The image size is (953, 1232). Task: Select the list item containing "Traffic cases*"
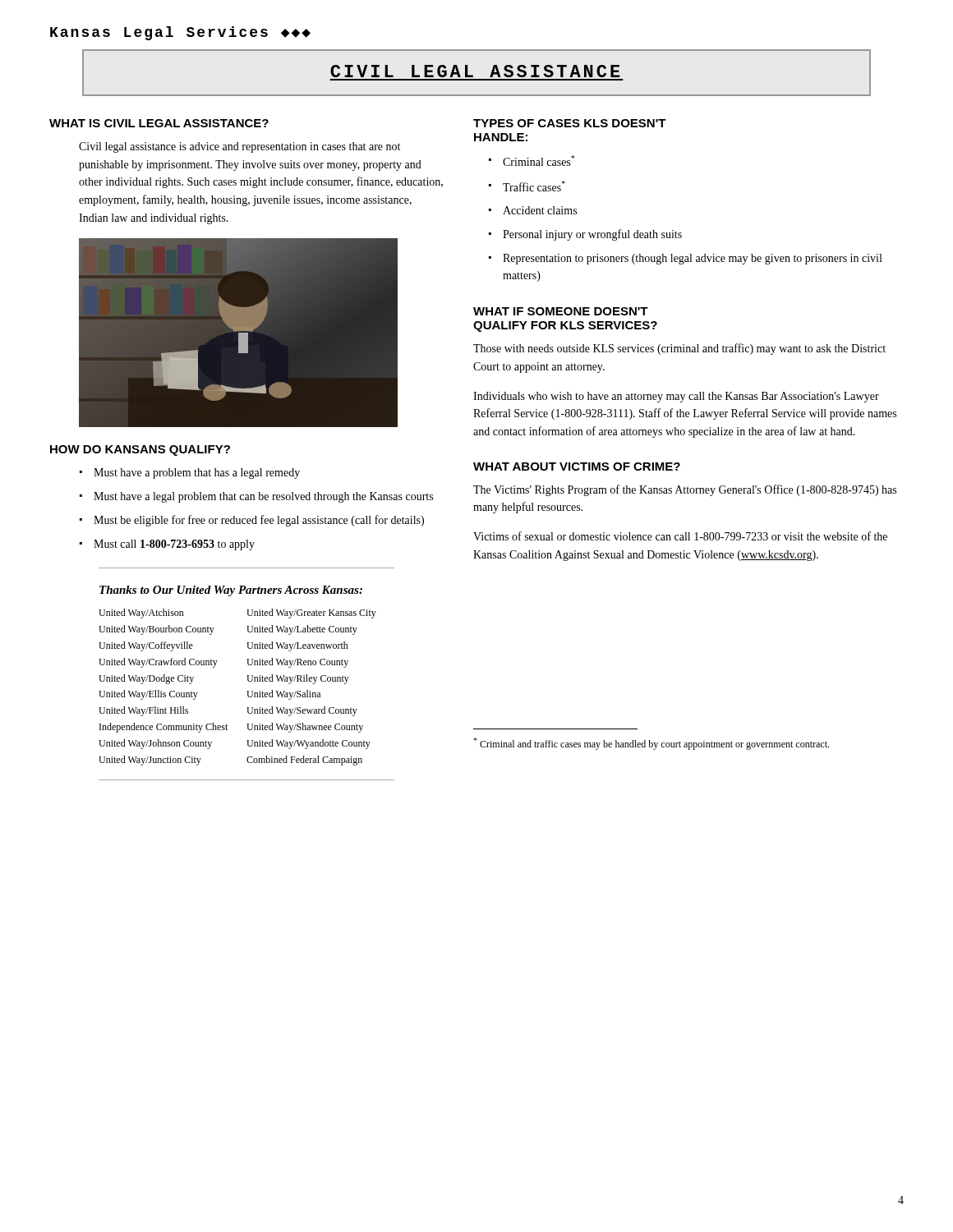pos(534,186)
